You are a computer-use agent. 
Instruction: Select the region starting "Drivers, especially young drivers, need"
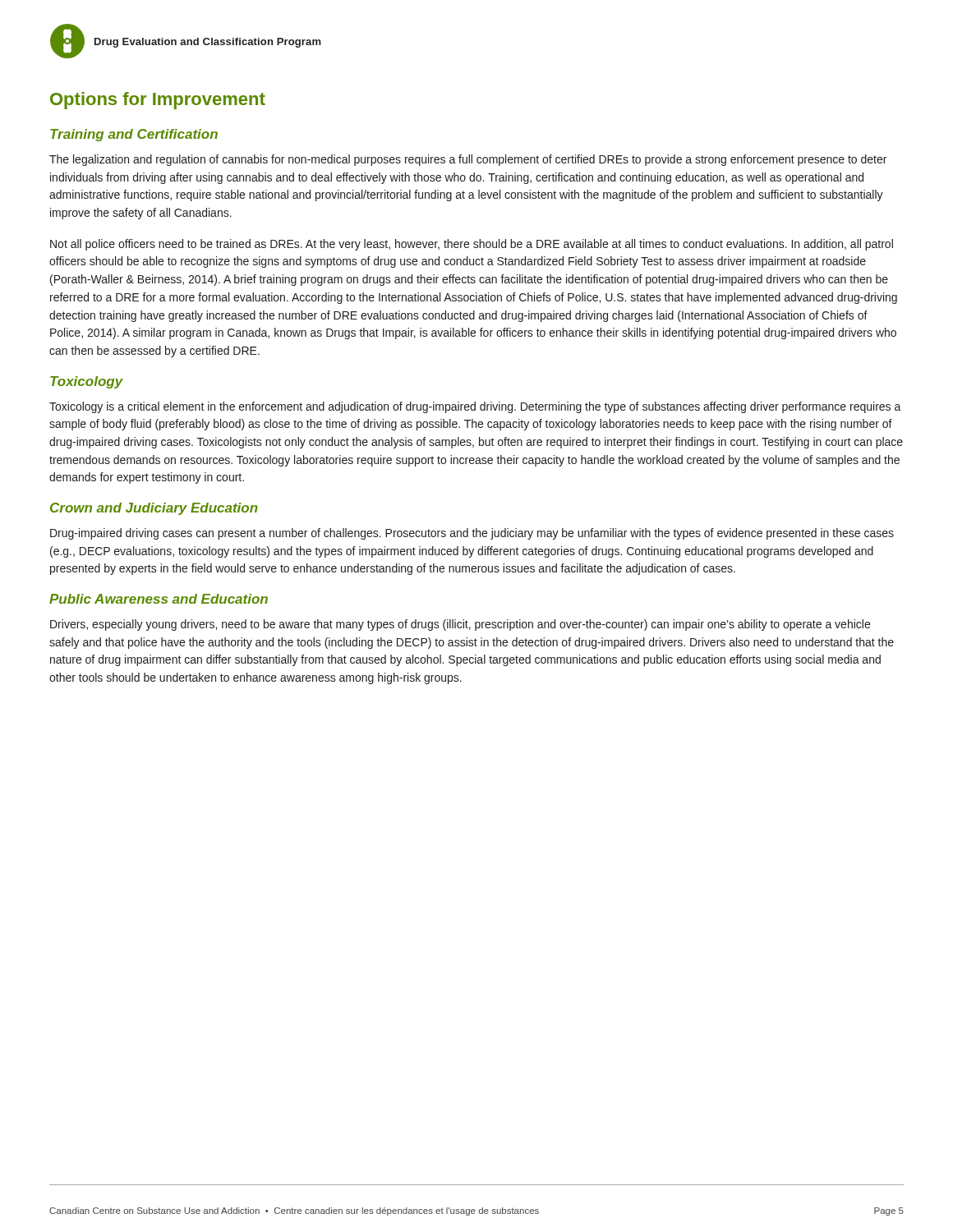point(472,651)
